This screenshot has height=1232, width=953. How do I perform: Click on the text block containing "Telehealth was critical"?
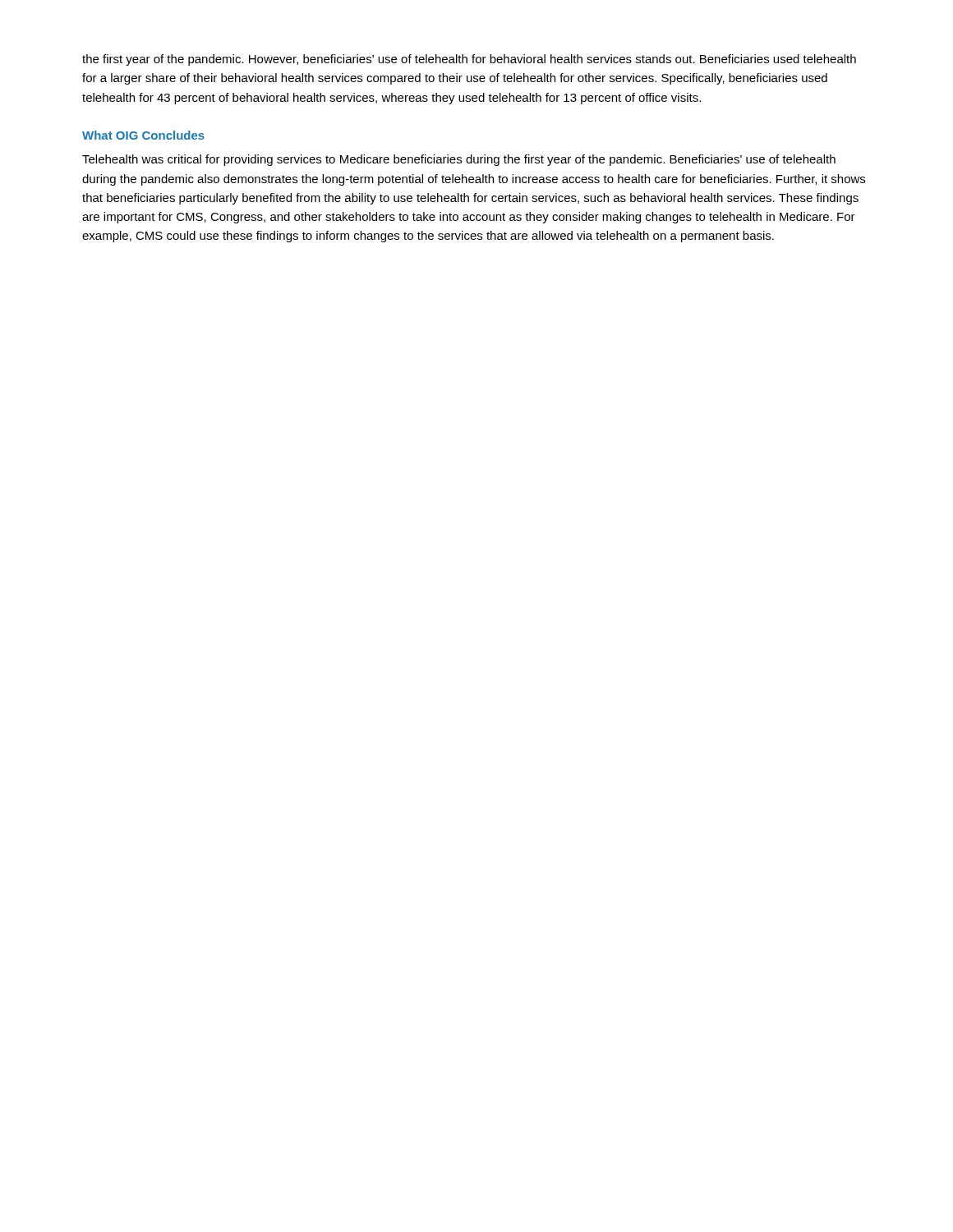pyautogui.click(x=474, y=197)
